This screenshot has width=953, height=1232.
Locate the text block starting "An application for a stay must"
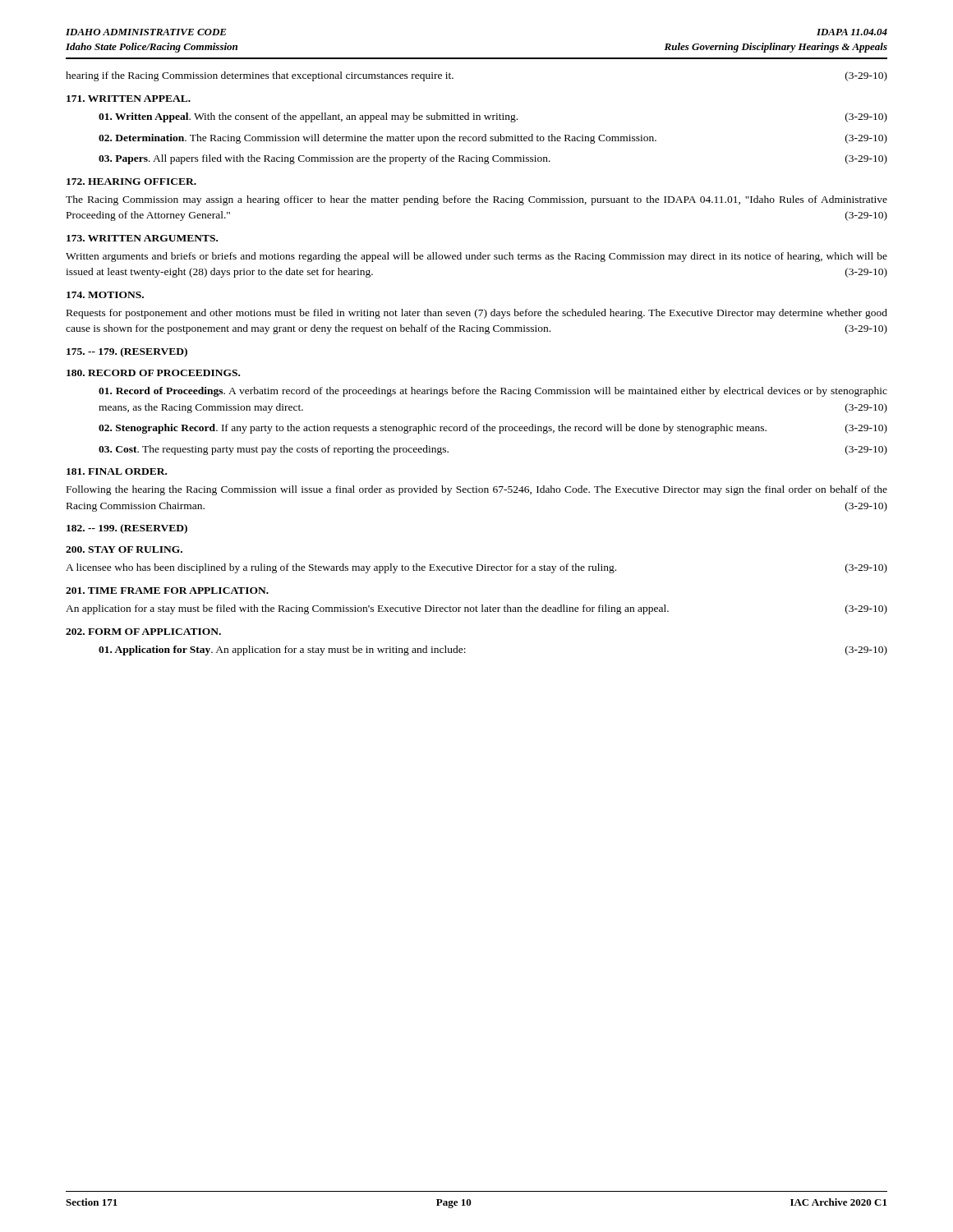tap(476, 608)
